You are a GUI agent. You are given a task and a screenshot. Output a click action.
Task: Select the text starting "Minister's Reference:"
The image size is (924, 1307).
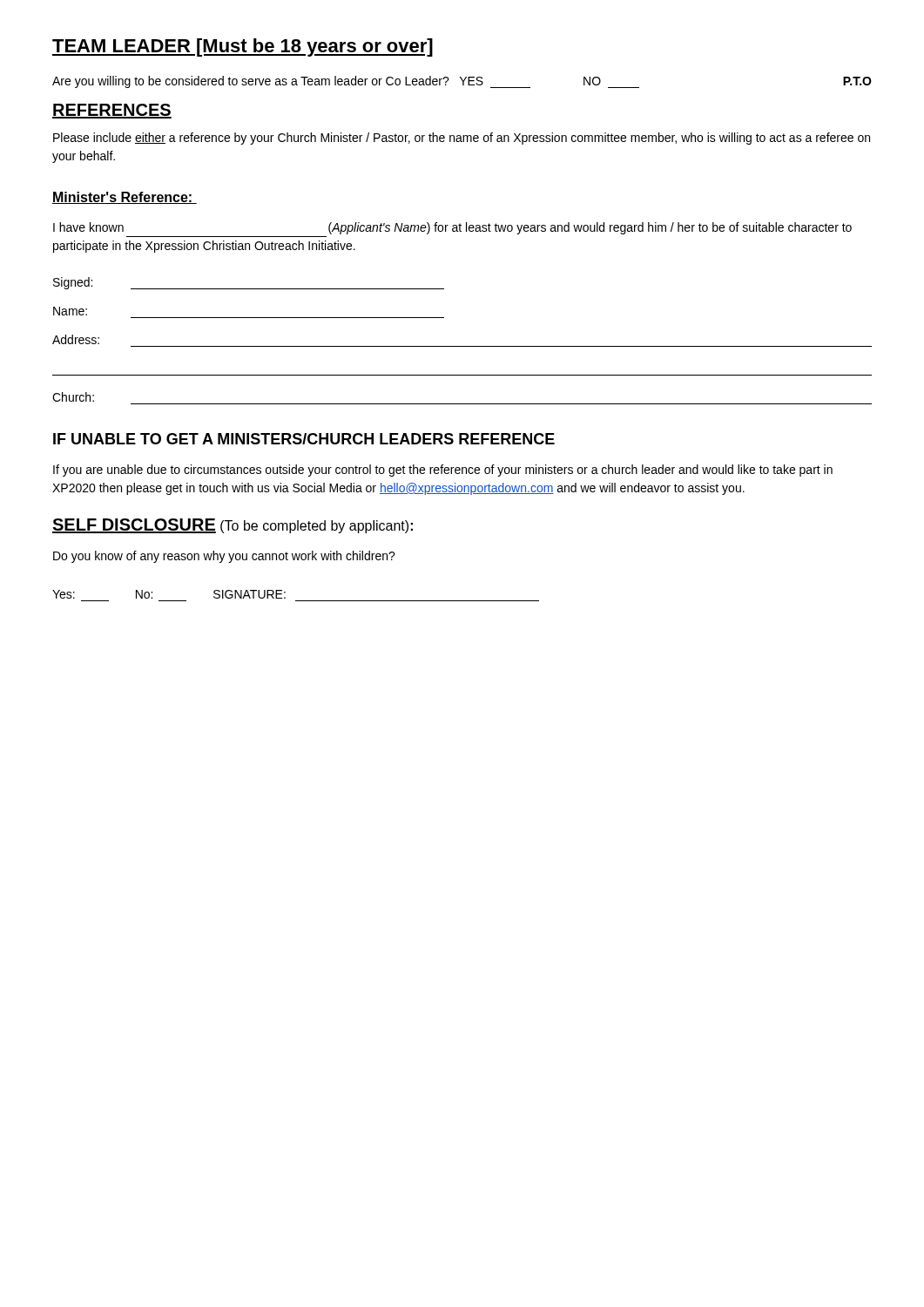click(x=124, y=197)
